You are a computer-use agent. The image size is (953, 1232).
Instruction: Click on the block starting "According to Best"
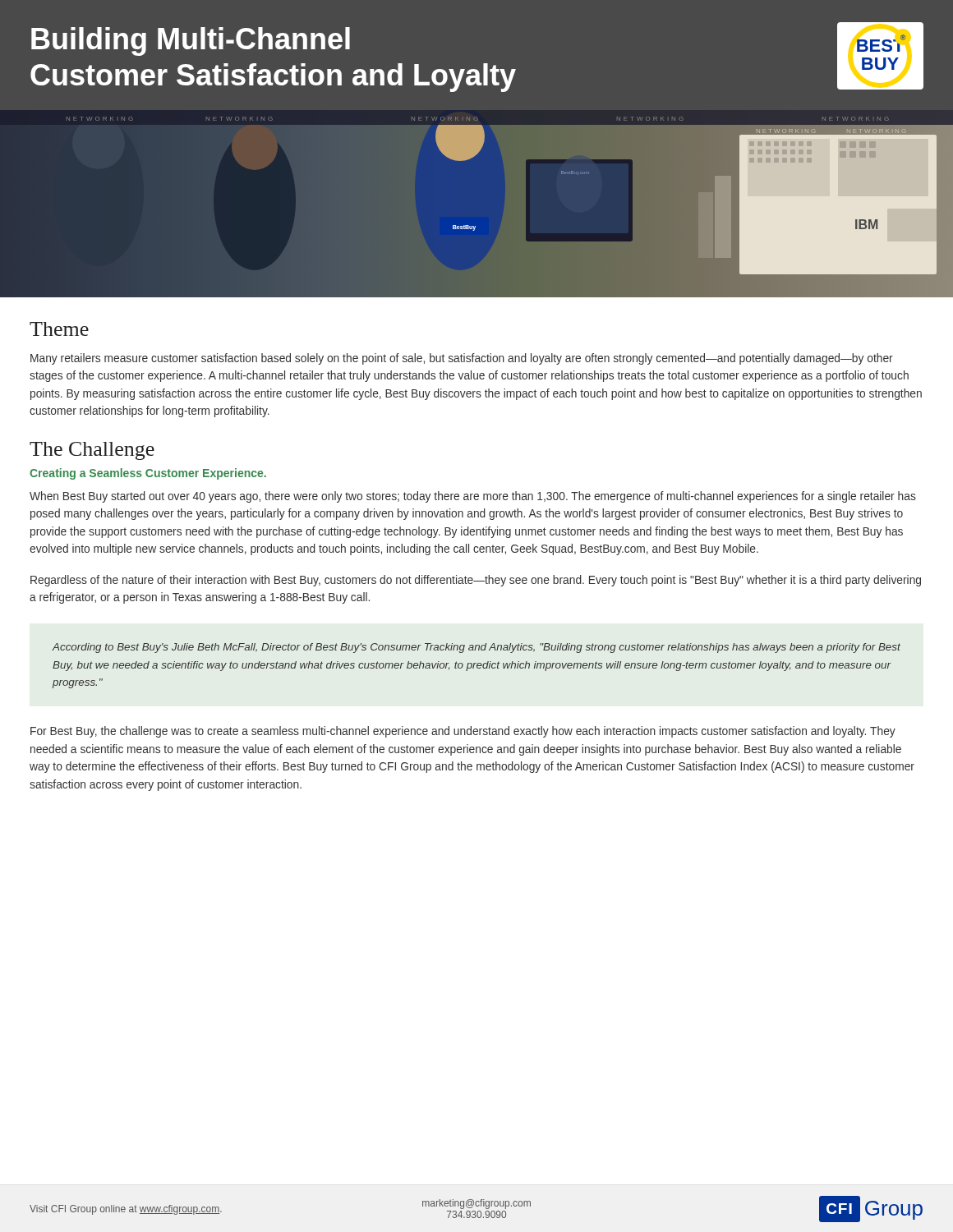pos(476,665)
